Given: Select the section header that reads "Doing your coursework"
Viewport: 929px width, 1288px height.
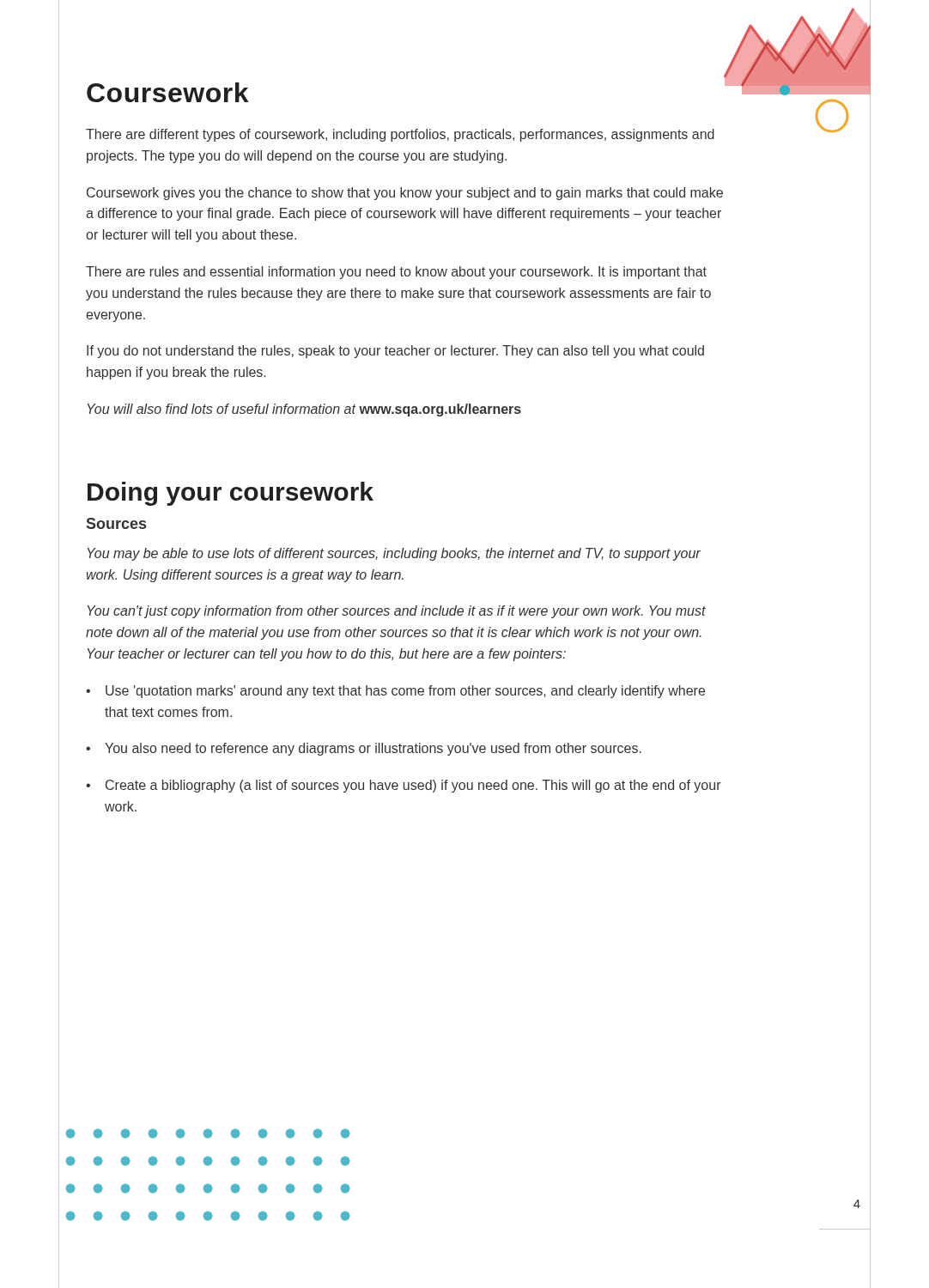Looking at the screenshot, I should click(231, 494).
